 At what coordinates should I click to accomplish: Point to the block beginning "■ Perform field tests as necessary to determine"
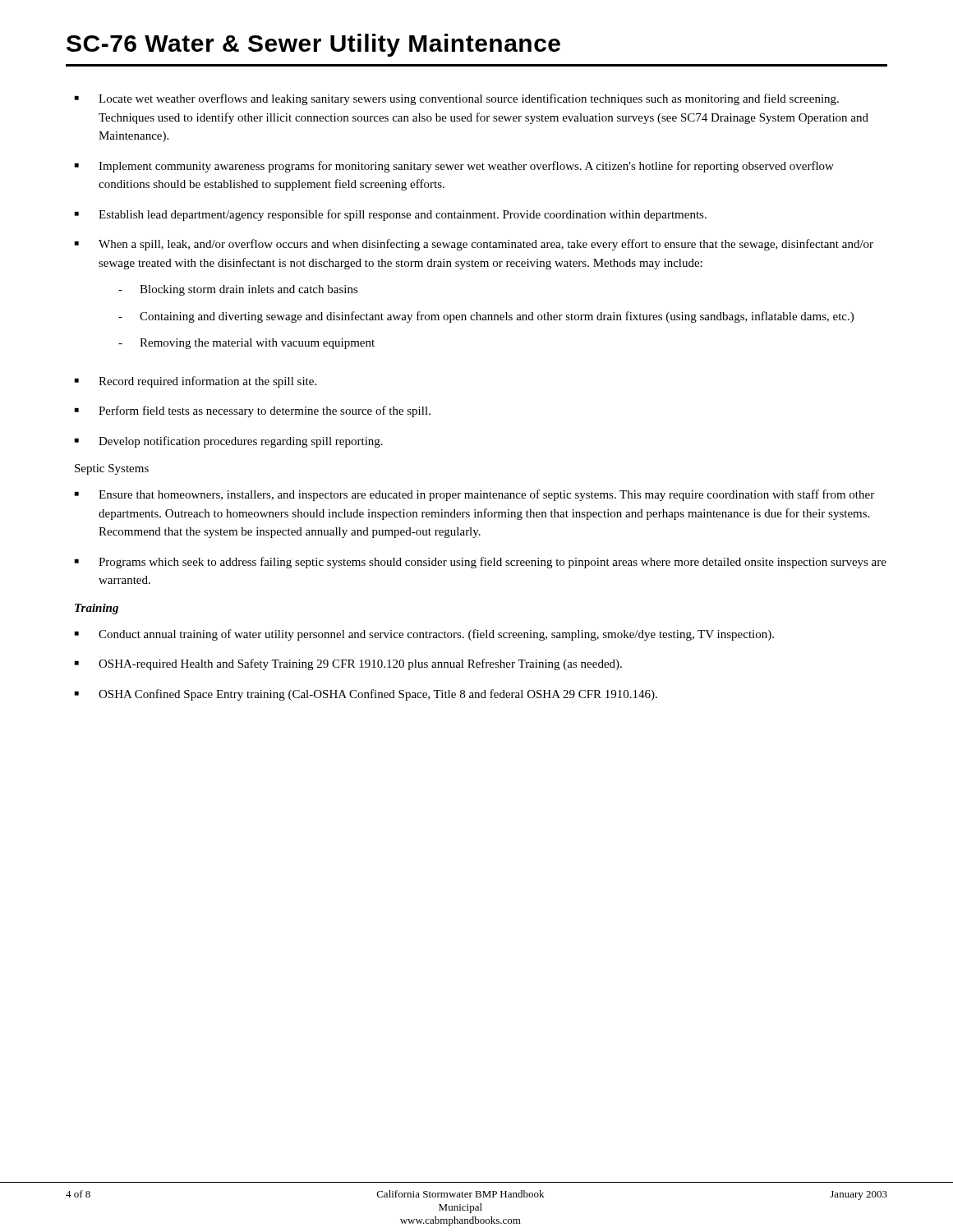(253, 411)
